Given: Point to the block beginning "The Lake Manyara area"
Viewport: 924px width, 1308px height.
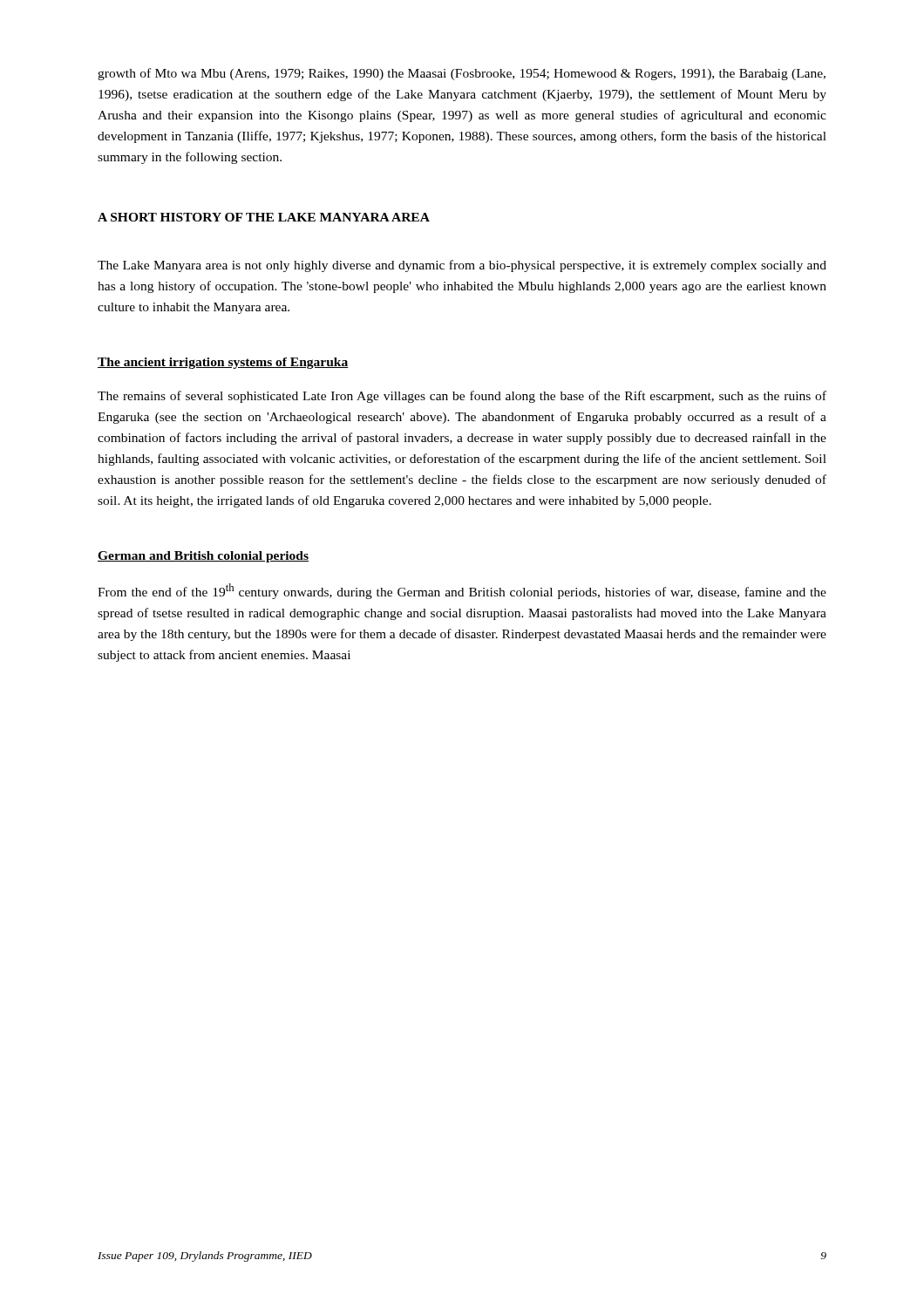Looking at the screenshot, I should 462,286.
